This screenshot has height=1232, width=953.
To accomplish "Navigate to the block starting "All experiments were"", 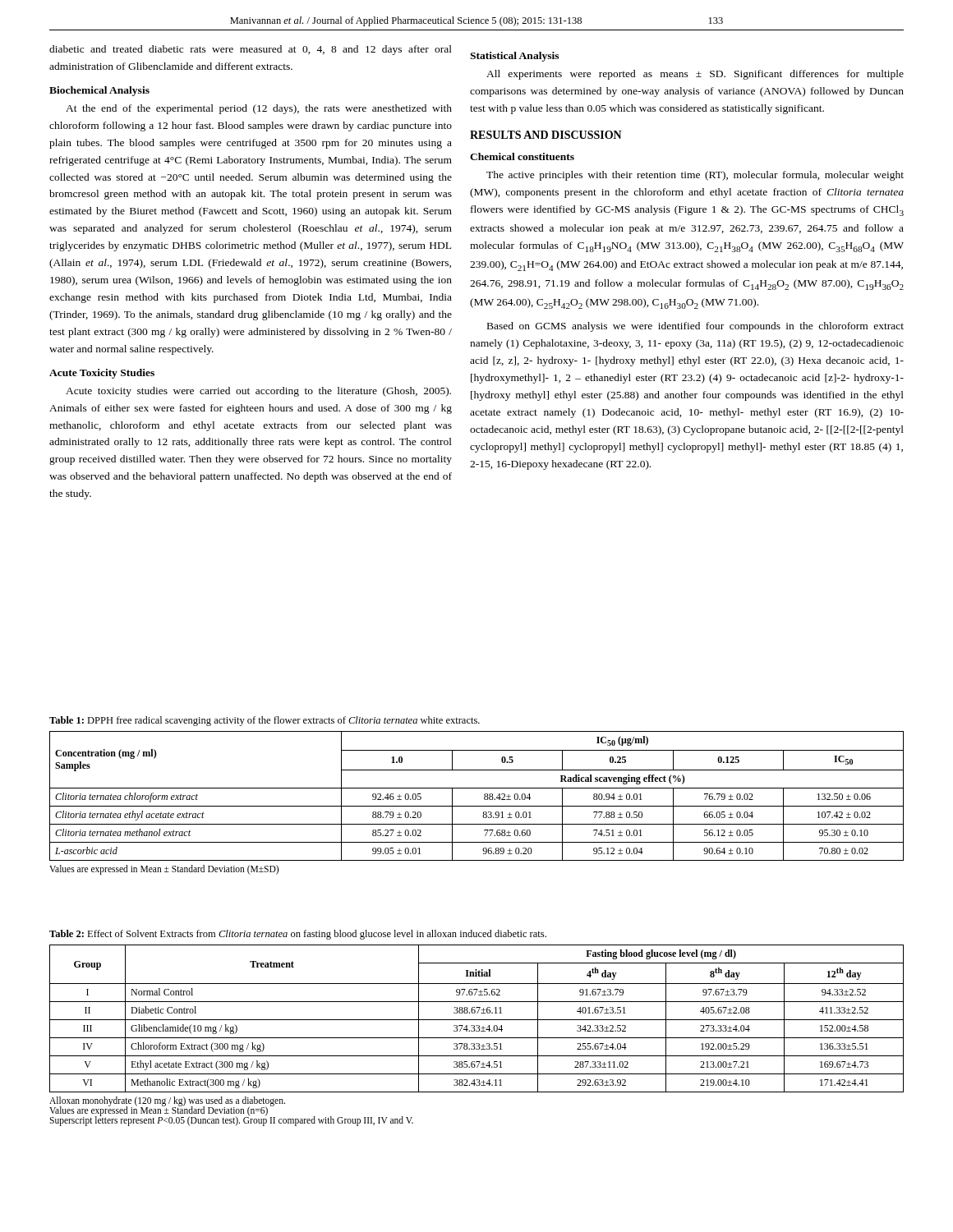I will pyautogui.click(x=687, y=91).
